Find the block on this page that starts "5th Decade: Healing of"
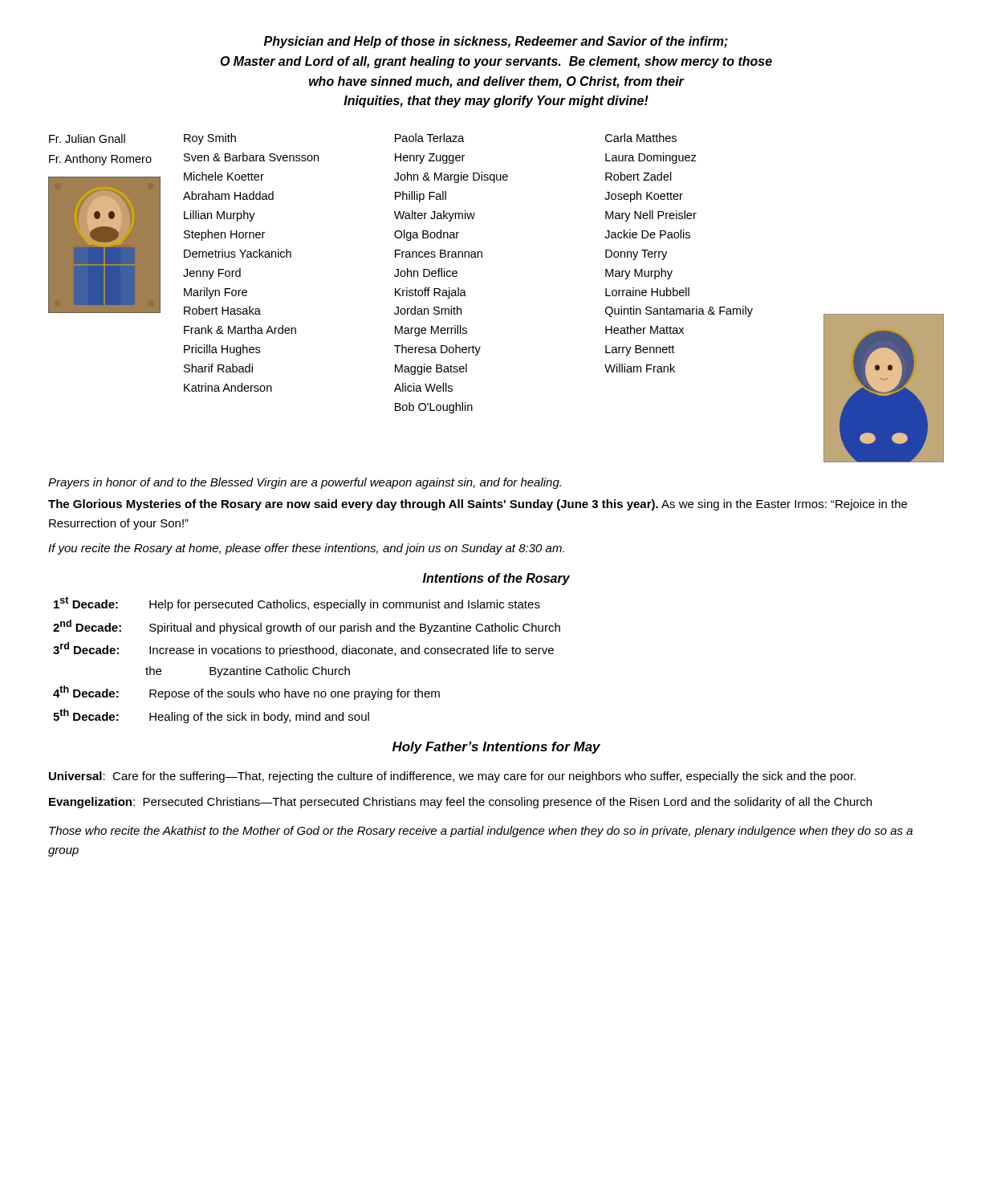Screen dimensions: 1204x992 [211, 716]
